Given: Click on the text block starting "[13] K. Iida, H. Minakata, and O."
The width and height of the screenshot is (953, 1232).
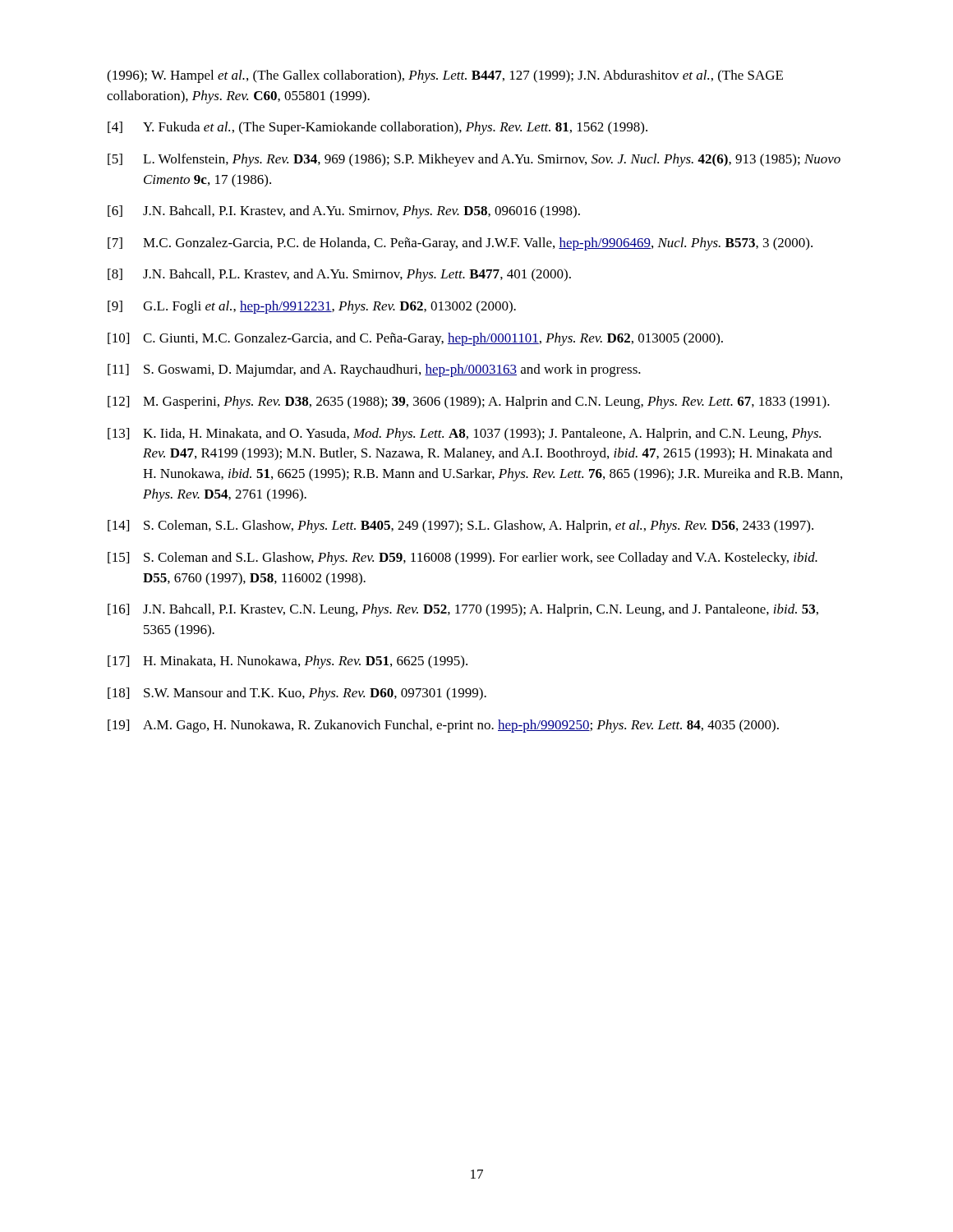Looking at the screenshot, I should [476, 464].
